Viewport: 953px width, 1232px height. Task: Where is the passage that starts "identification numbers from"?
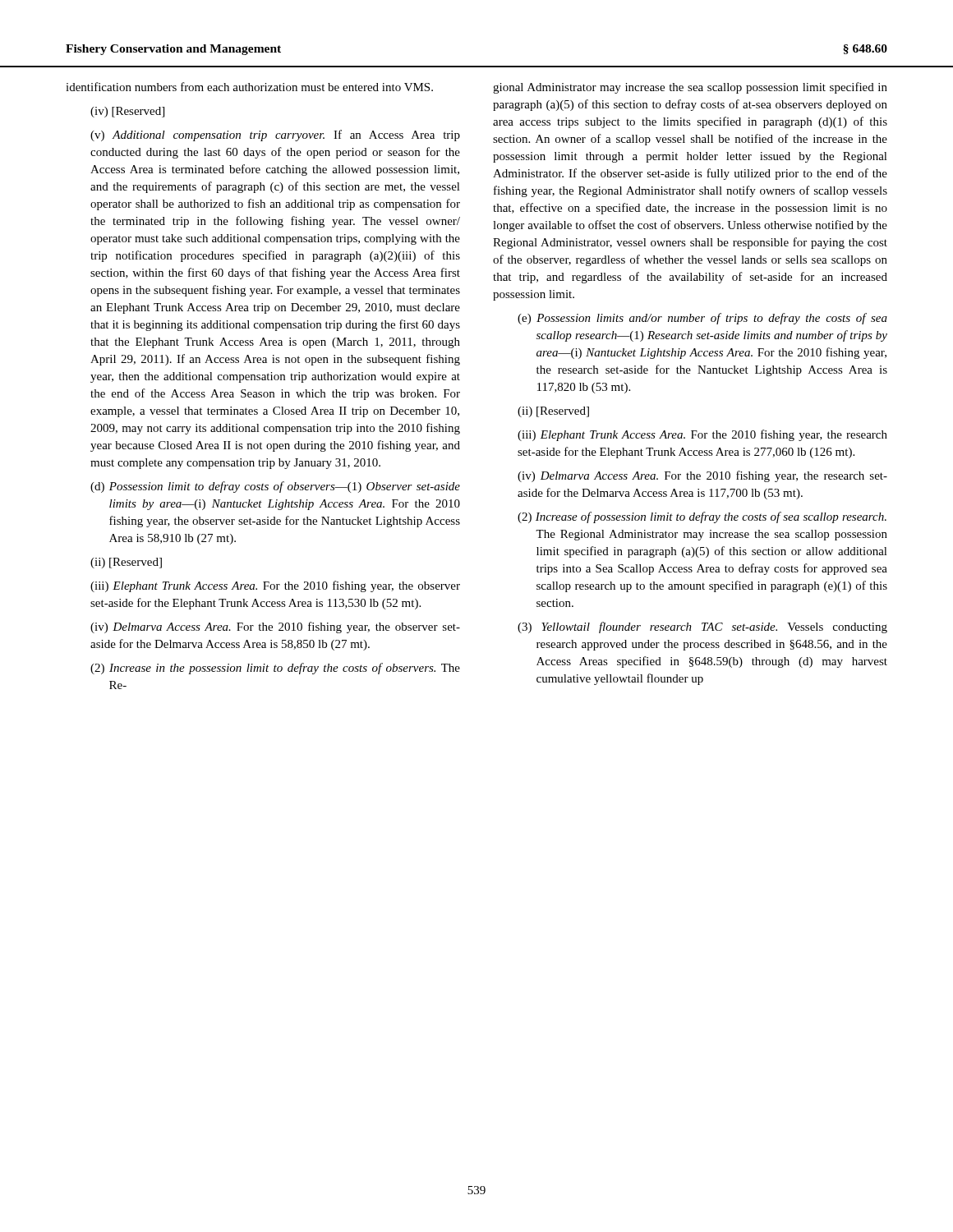[x=263, y=275]
